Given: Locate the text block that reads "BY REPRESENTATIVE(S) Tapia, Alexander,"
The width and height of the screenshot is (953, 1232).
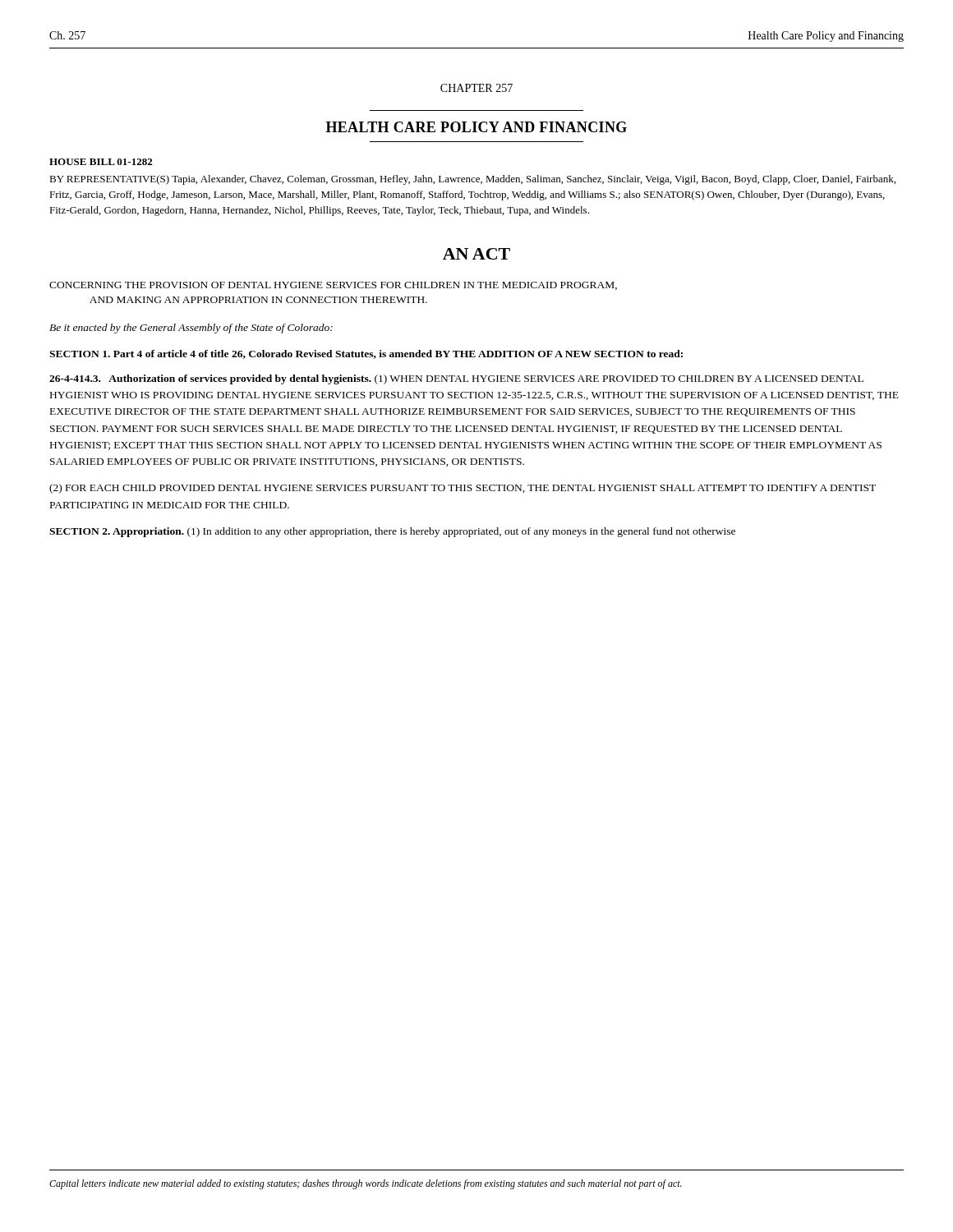Looking at the screenshot, I should [x=473, y=194].
